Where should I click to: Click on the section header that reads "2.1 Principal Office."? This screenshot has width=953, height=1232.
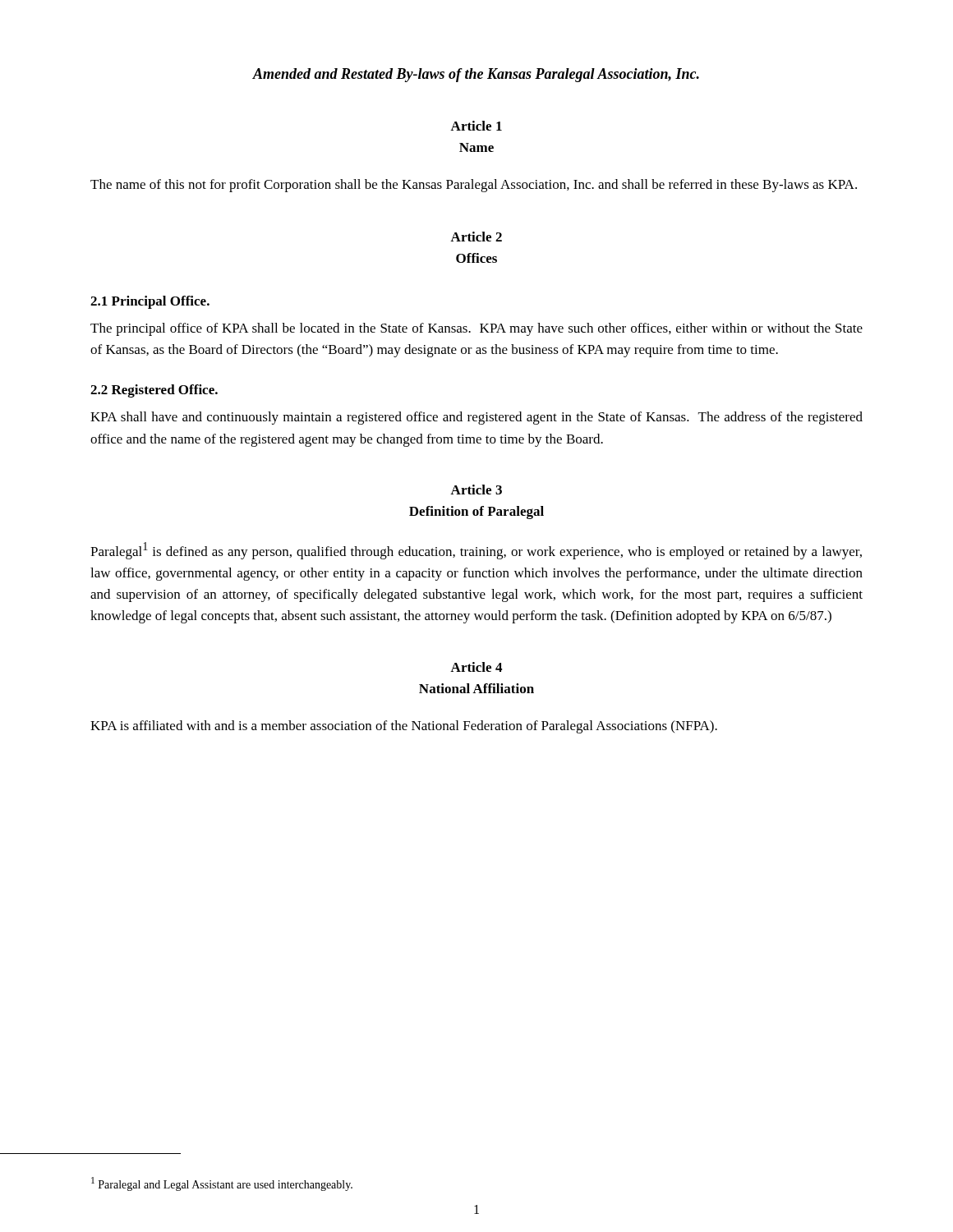pos(150,301)
